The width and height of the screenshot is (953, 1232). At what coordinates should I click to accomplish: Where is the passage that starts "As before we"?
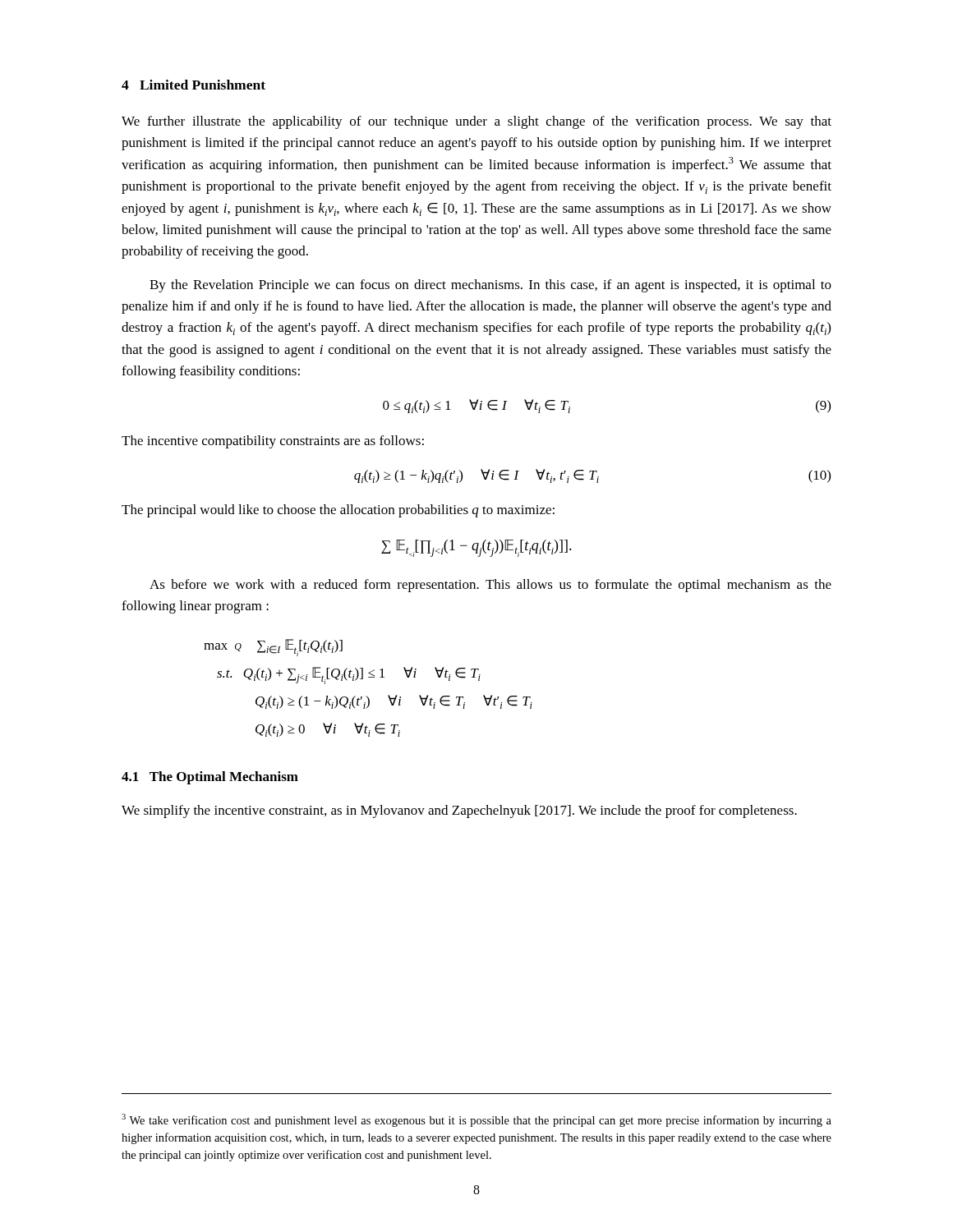coord(476,595)
